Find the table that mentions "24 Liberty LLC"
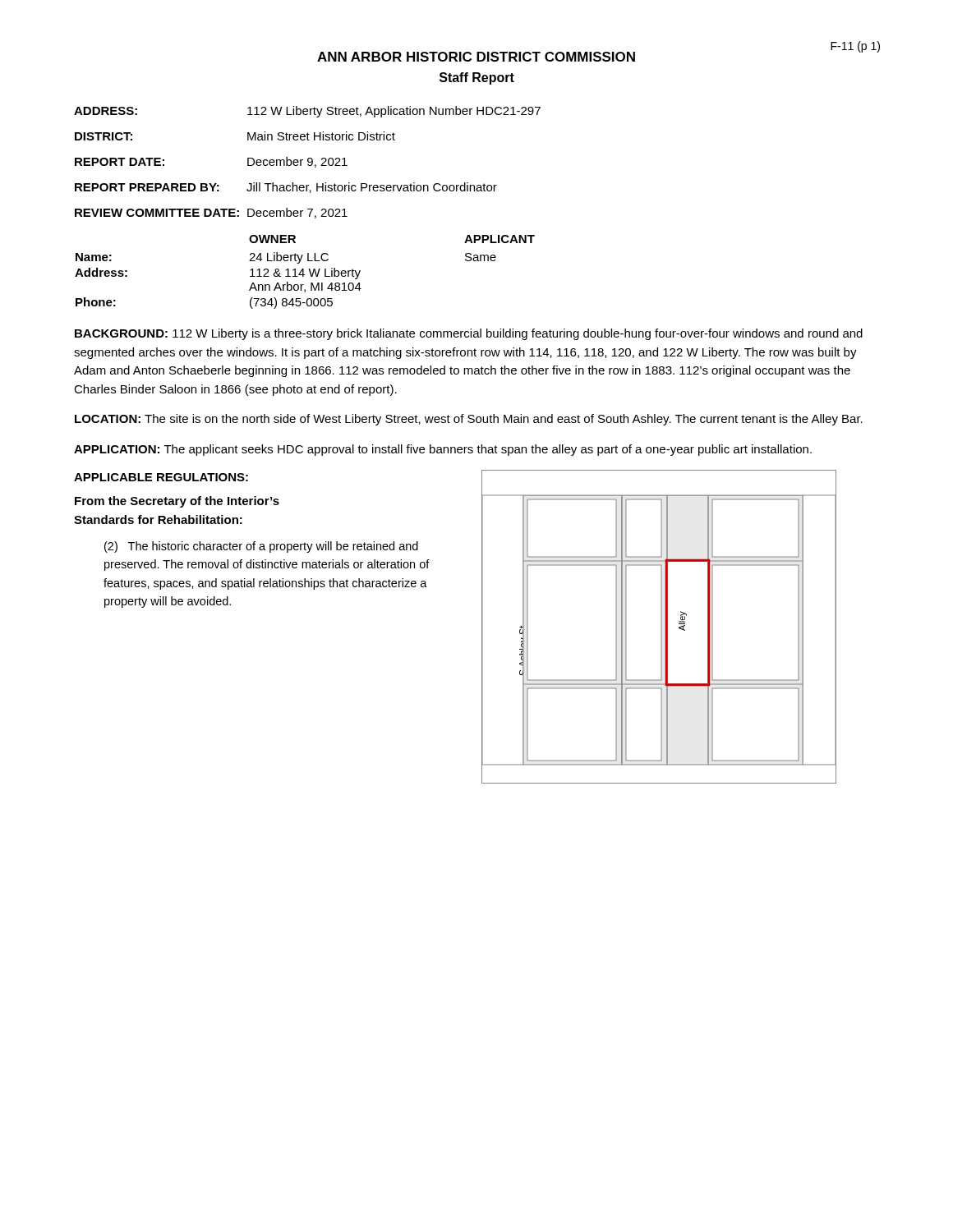The height and width of the screenshot is (1232, 953). (x=476, y=270)
